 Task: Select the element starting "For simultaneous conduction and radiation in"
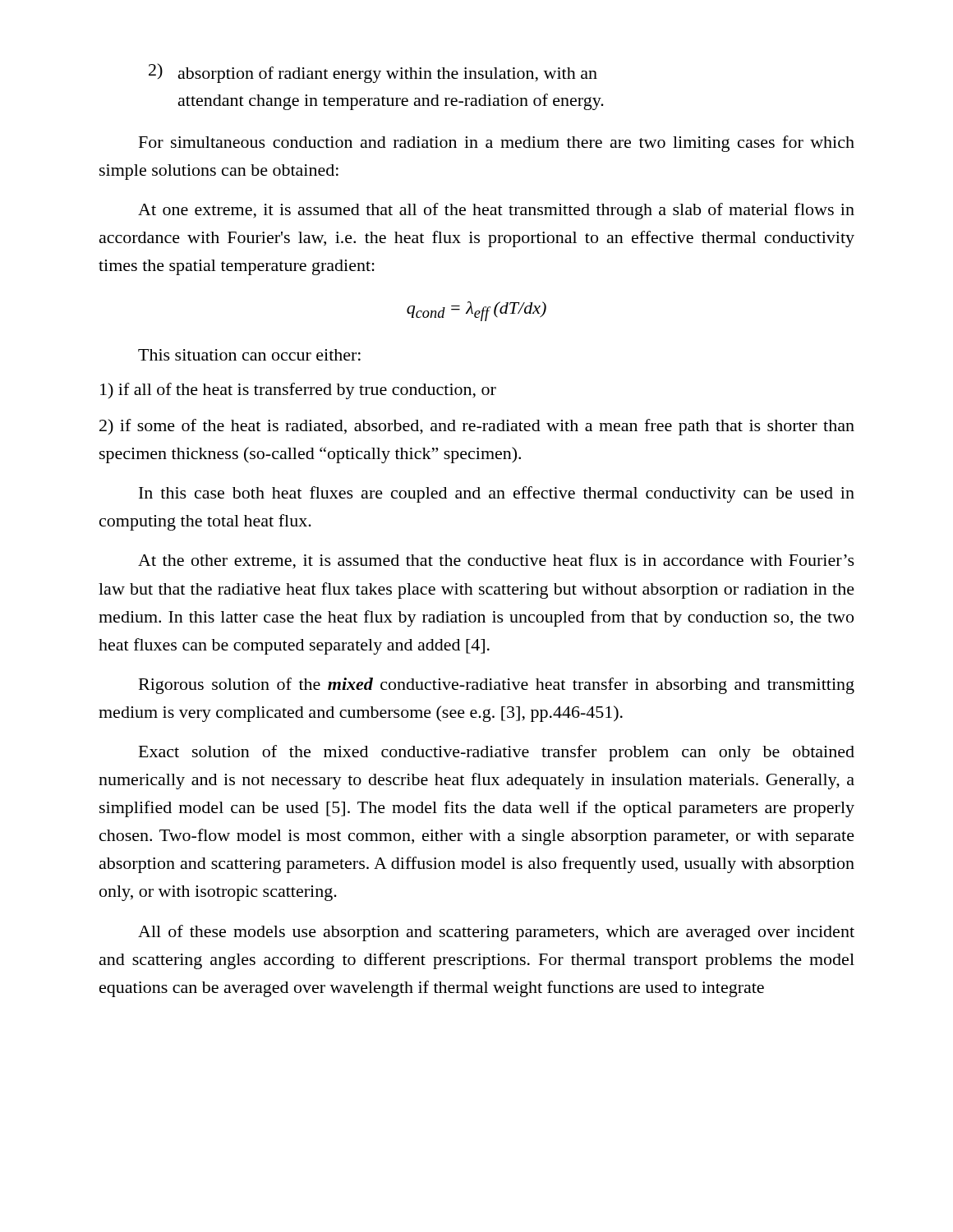coord(476,156)
